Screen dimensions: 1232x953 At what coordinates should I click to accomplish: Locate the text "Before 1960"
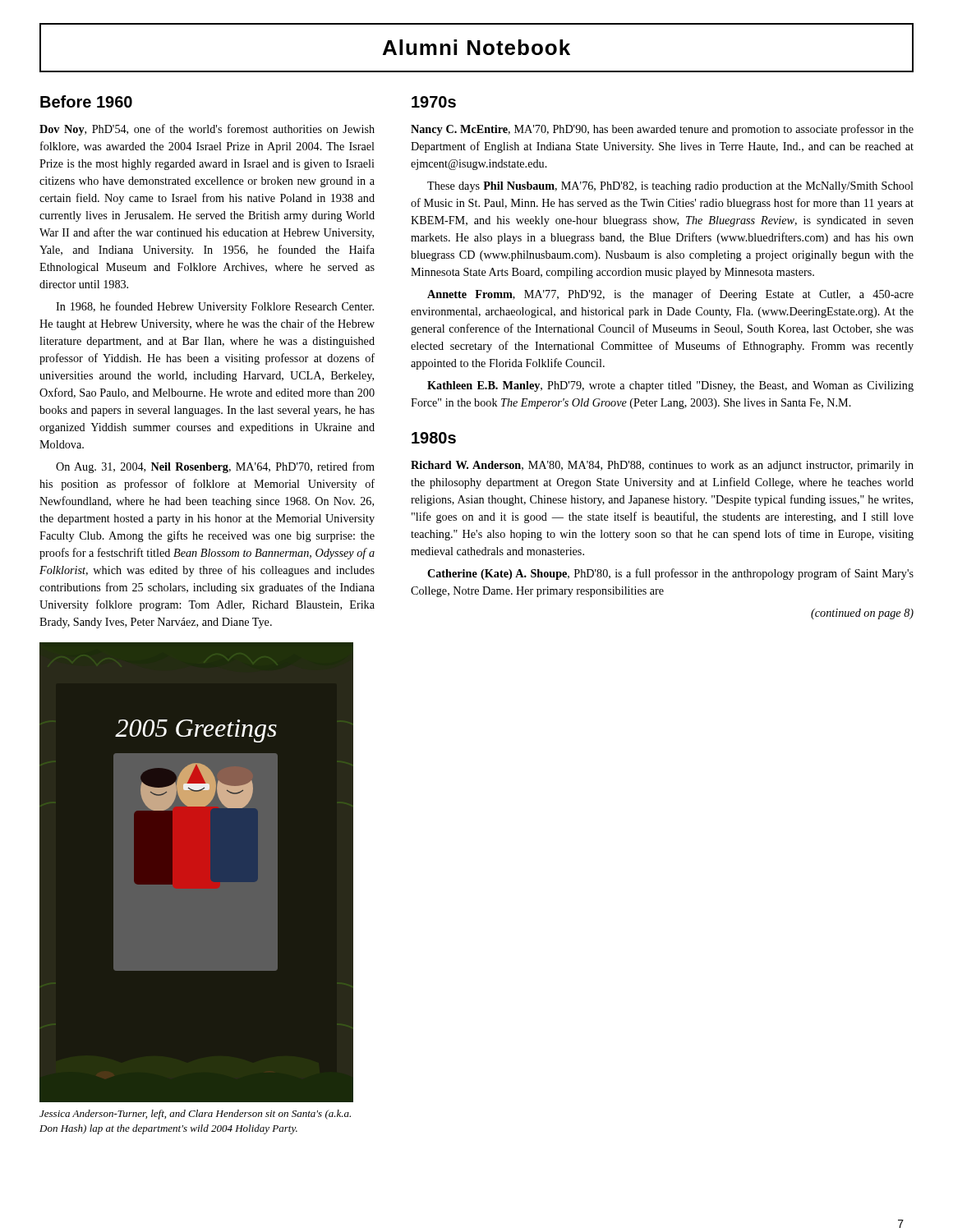click(x=86, y=101)
